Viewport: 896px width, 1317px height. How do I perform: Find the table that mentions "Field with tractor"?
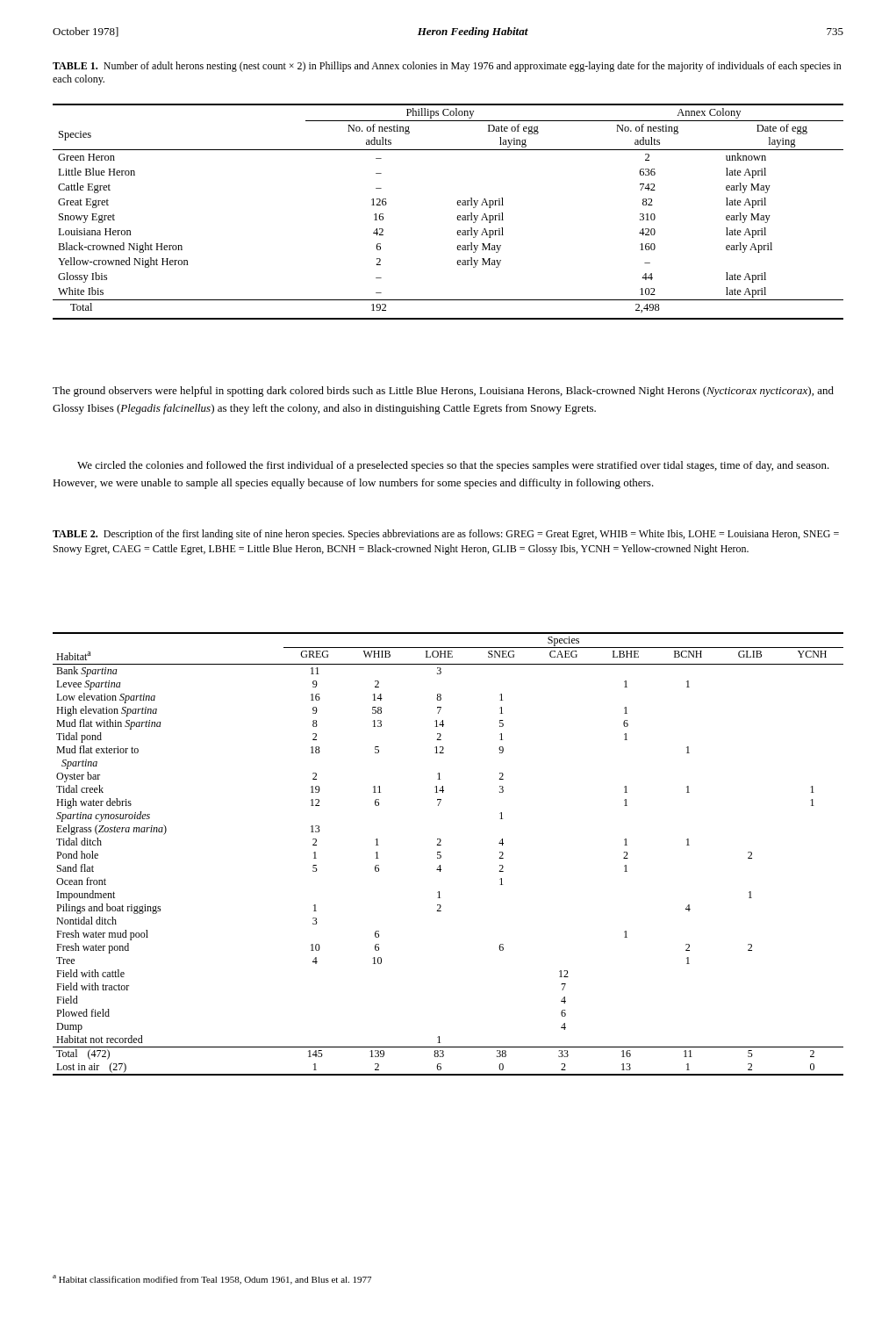[x=448, y=854]
